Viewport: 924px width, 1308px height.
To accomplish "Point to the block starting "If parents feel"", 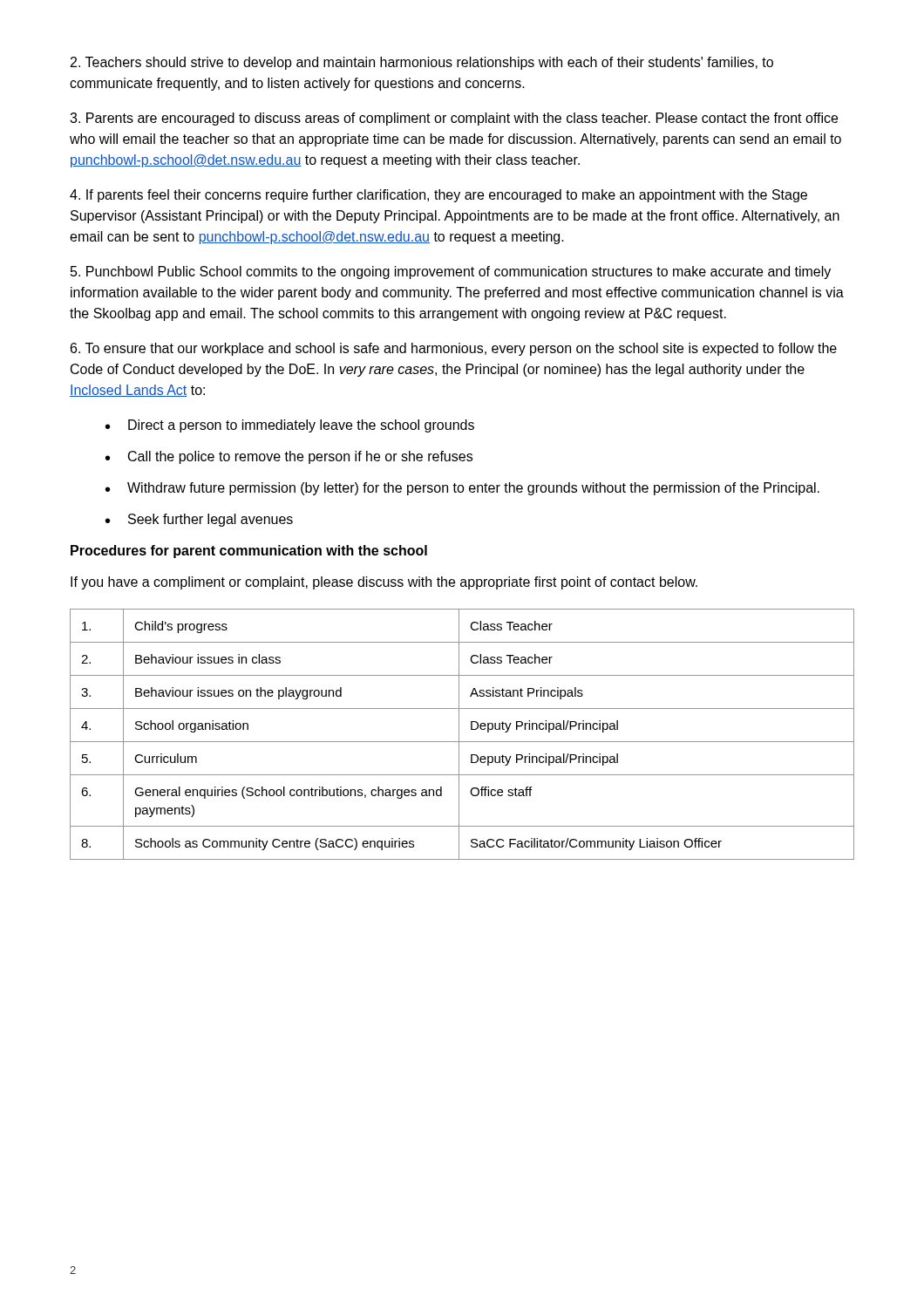I will tap(455, 216).
